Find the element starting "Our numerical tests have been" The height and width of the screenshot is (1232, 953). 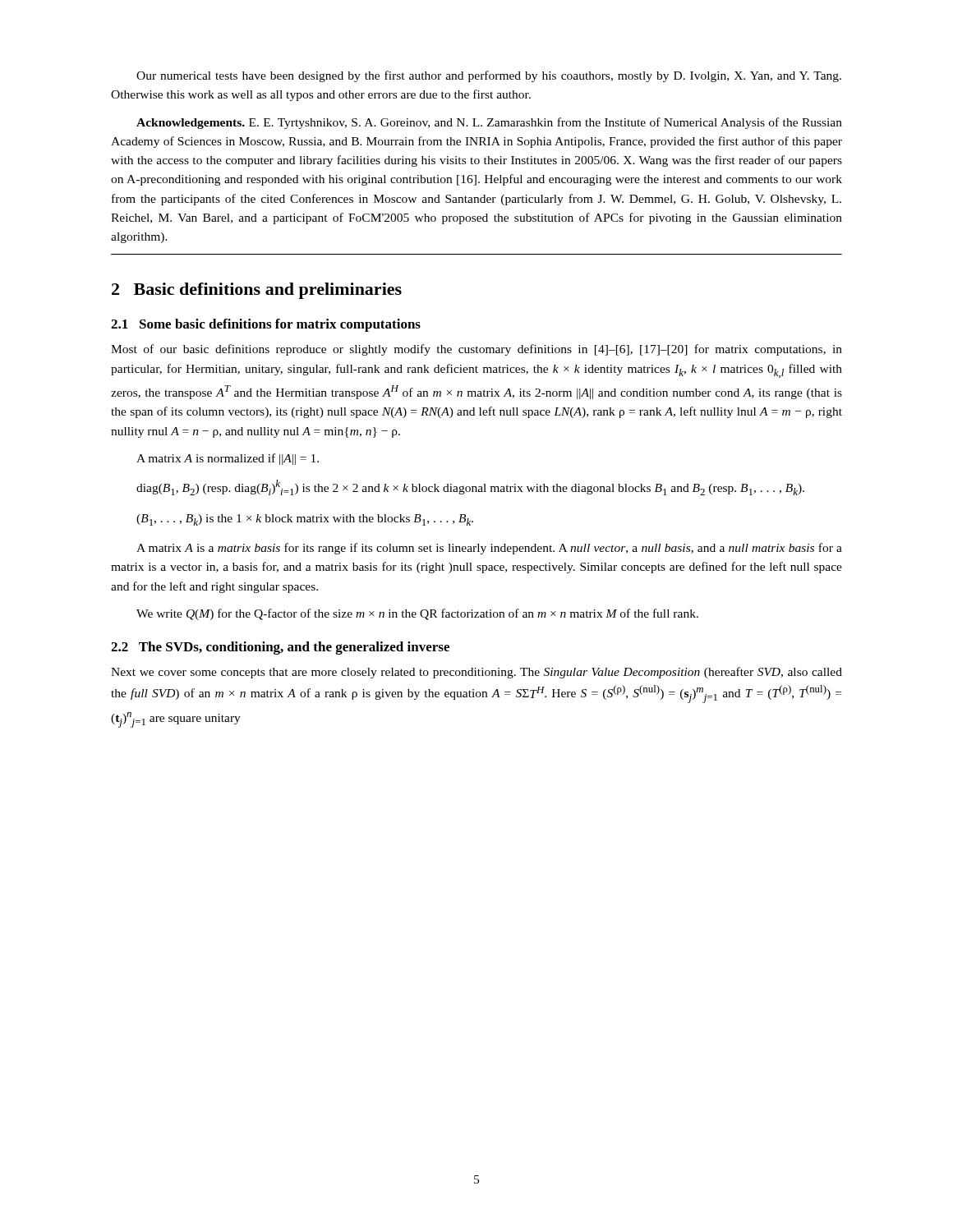476,85
